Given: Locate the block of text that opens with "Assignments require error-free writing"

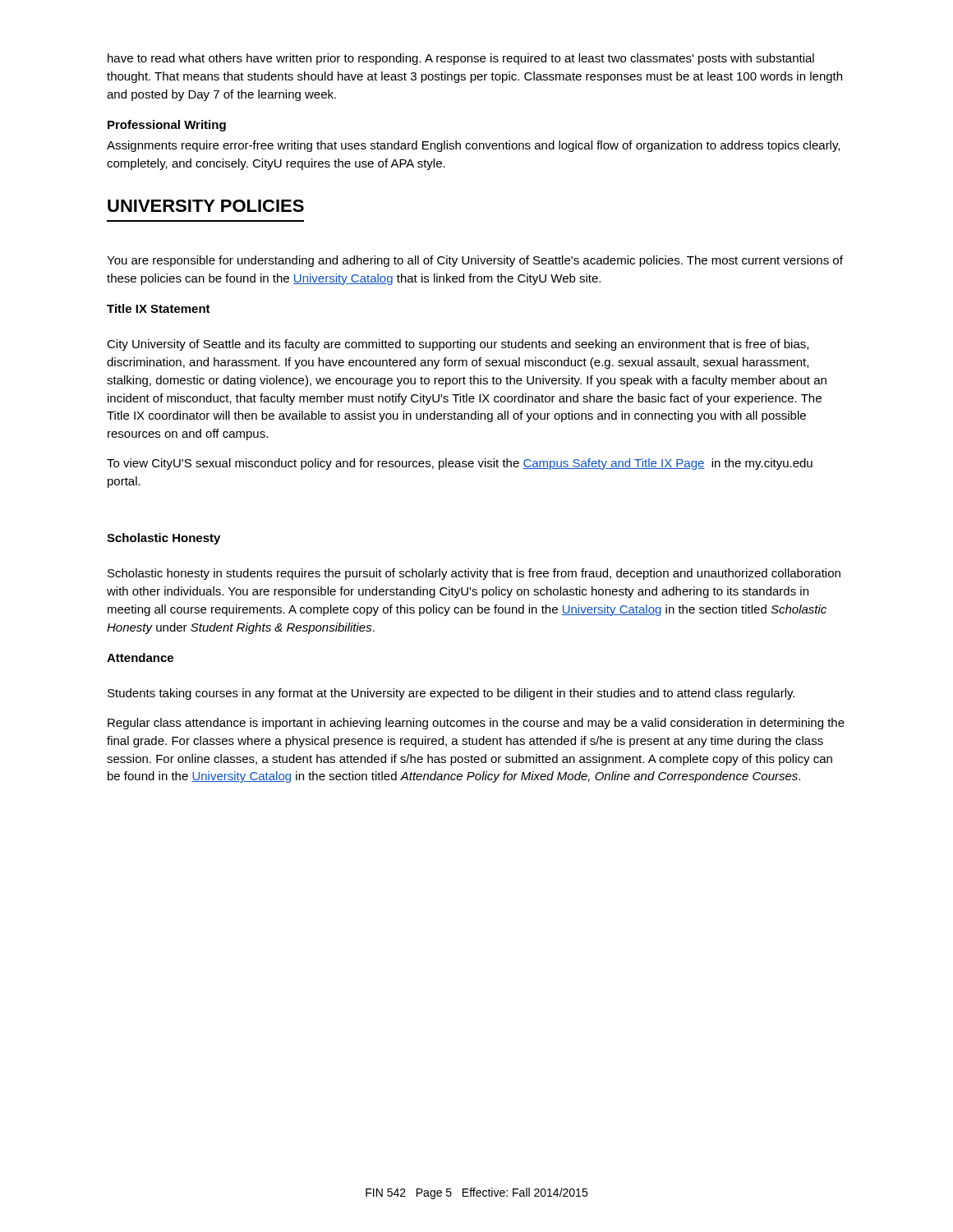Looking at the screenshot, I should point(474,154).
